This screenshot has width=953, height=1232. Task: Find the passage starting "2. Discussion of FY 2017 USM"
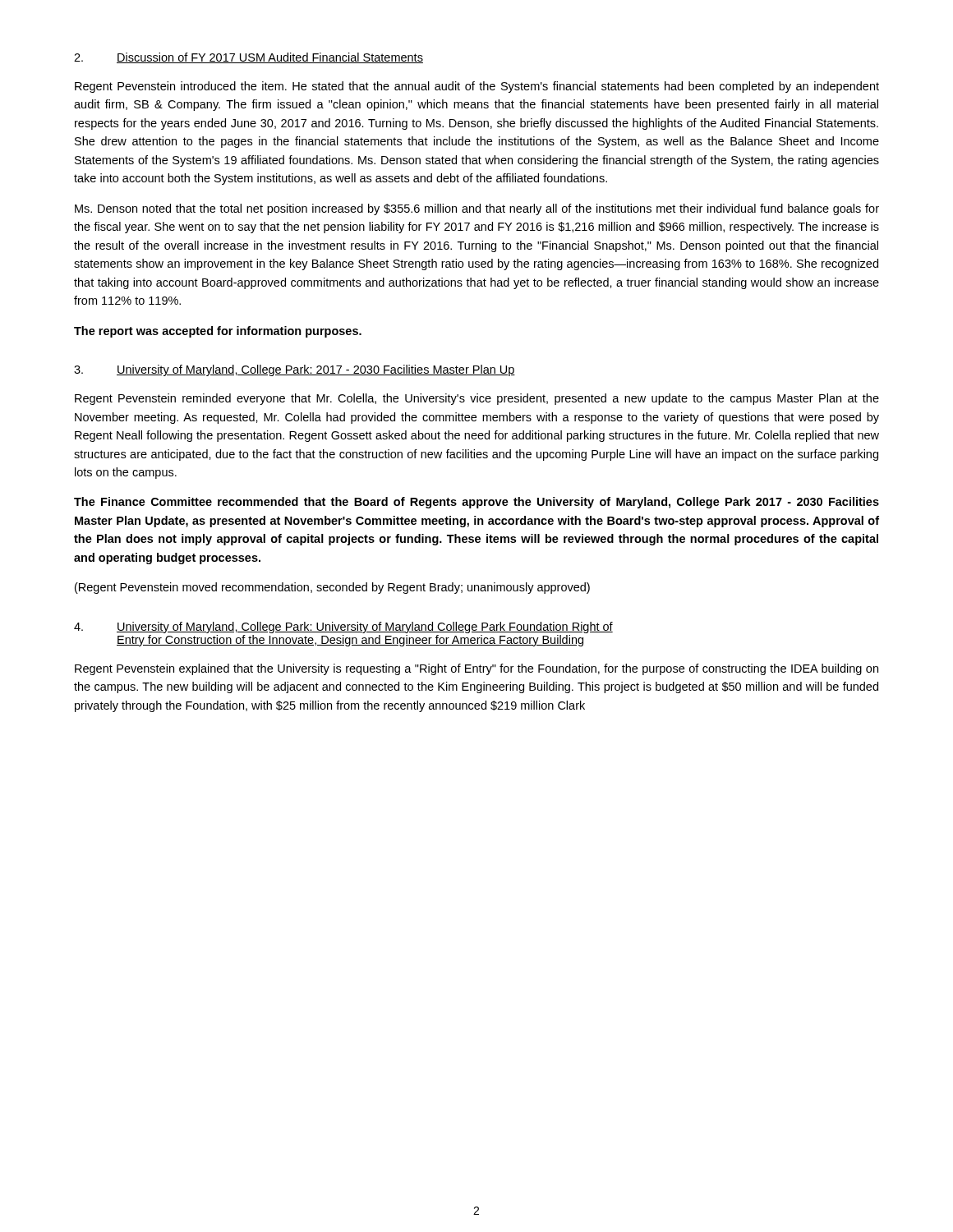(x=248, y=57)
